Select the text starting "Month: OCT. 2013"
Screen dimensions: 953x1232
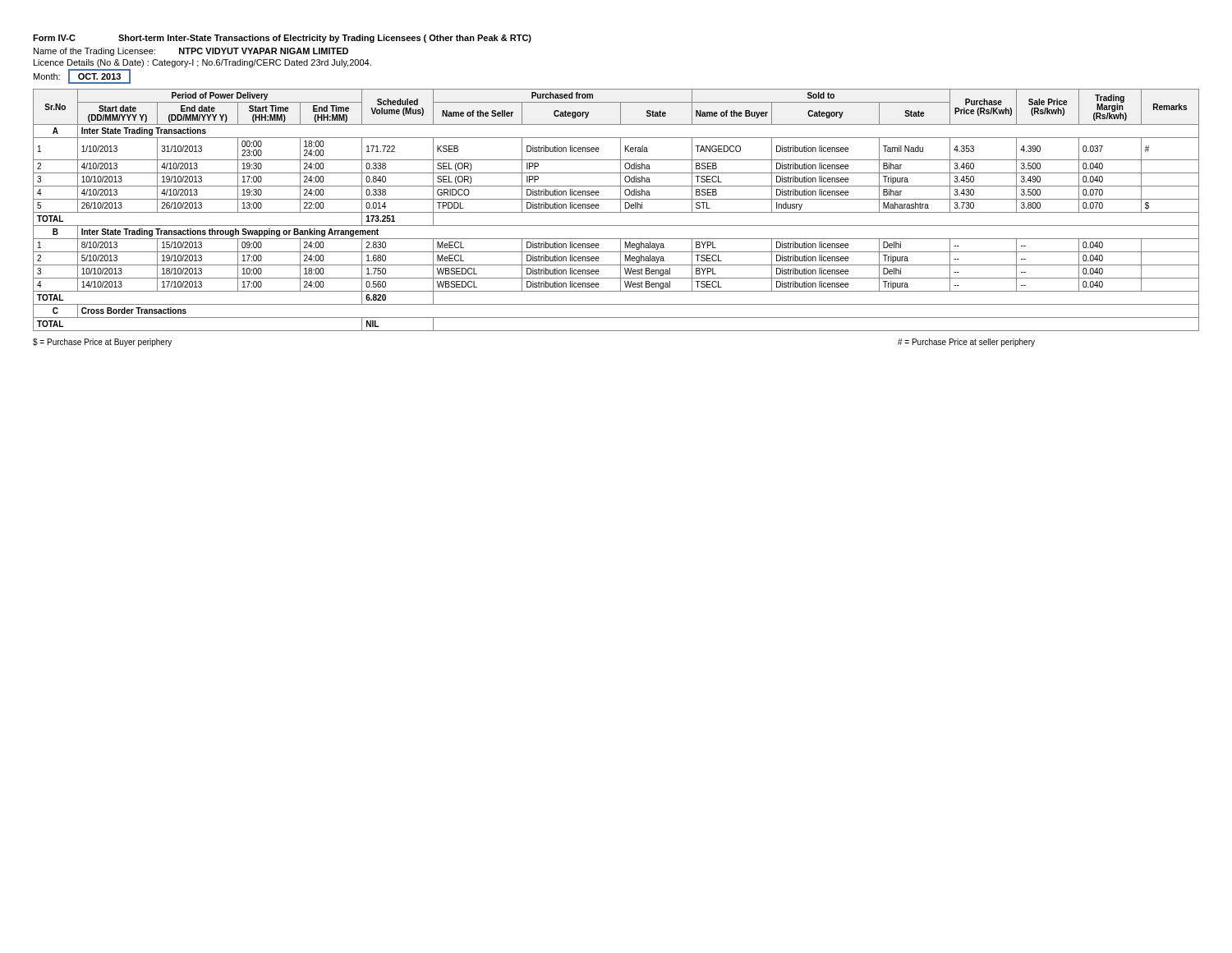(82, 76)
